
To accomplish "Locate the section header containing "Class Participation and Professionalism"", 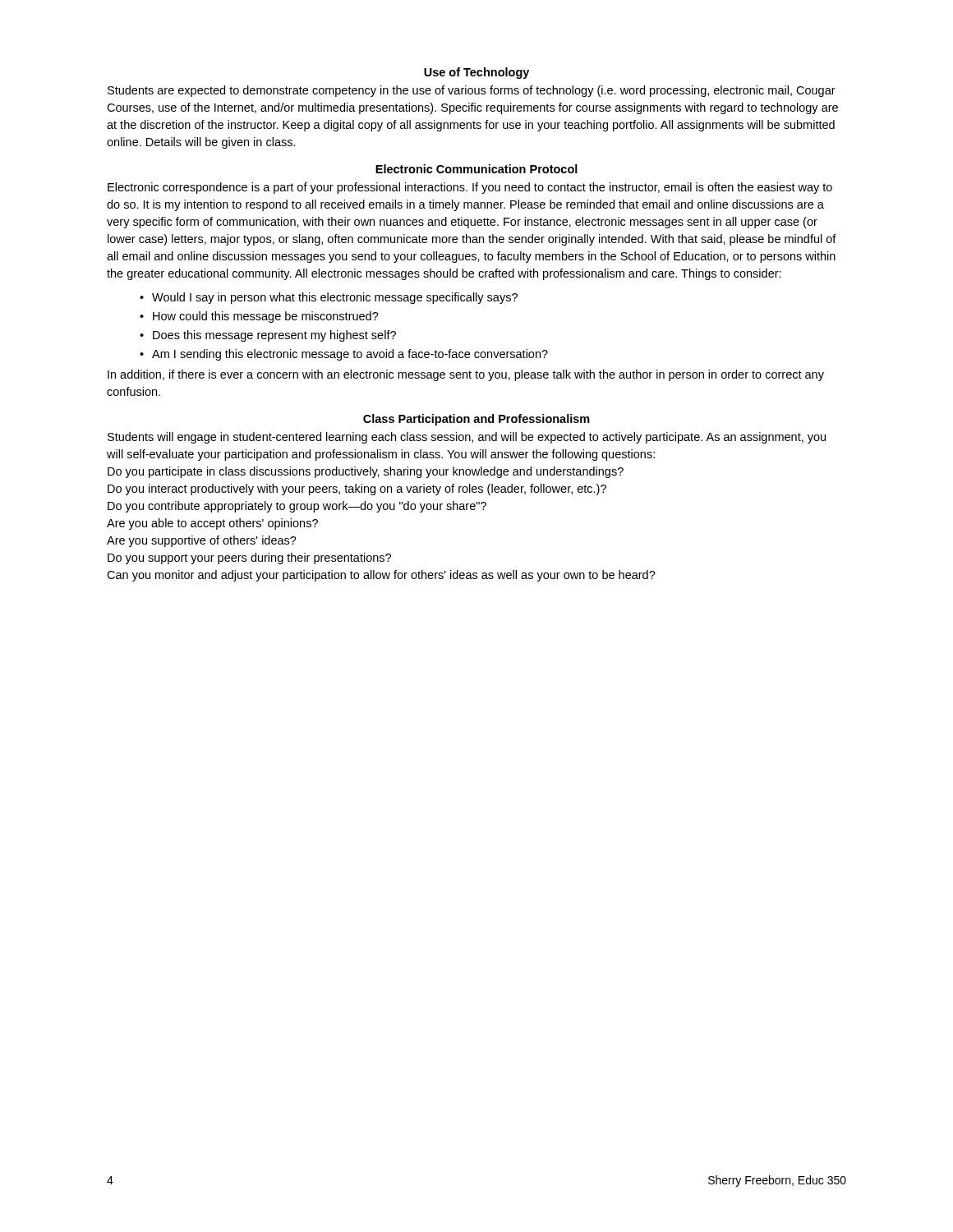I will point(476,419).
